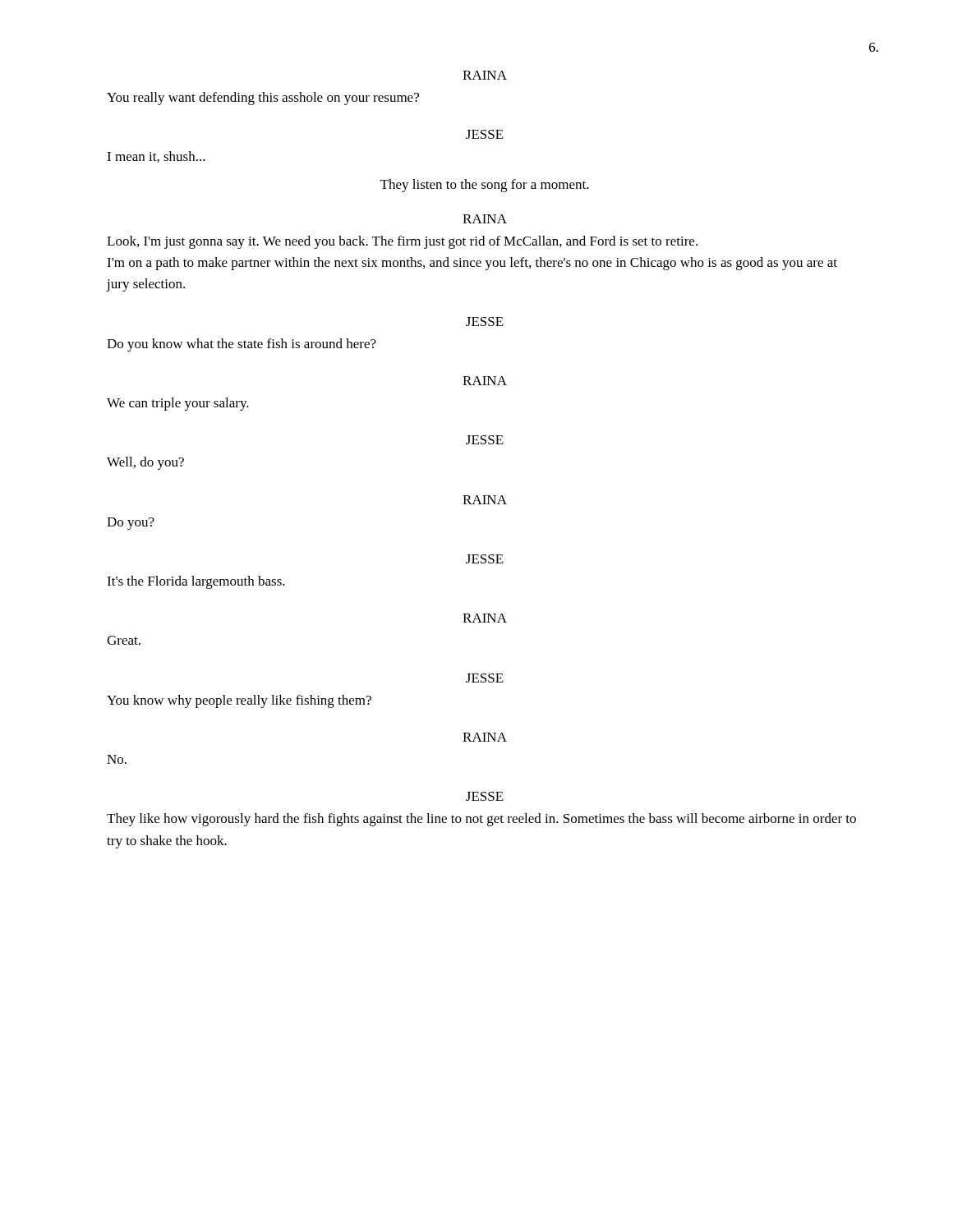Find "I mean it, shush..." on this page

[156, 157]
